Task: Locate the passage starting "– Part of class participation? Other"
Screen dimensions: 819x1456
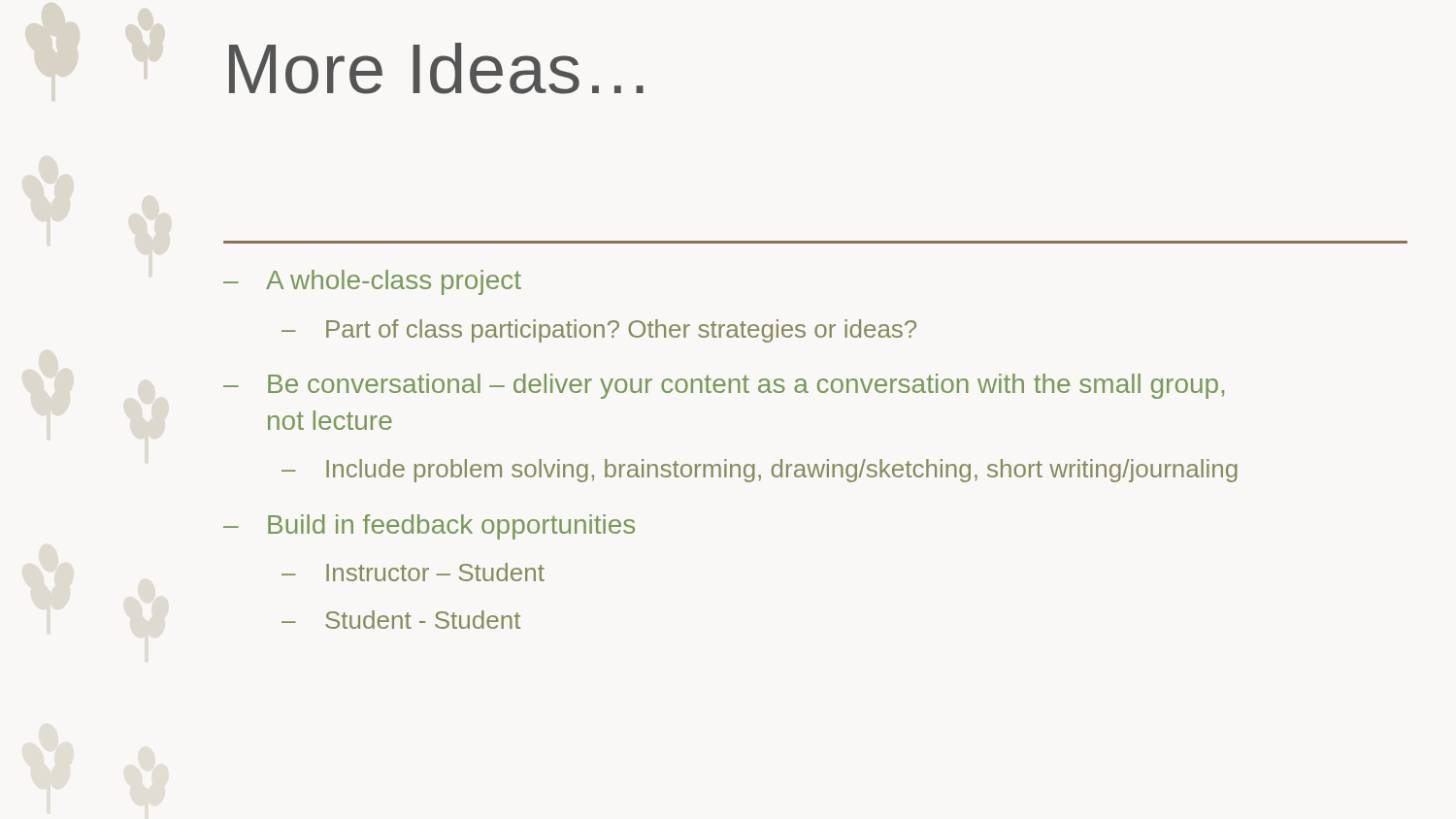Action: [600, 329]
